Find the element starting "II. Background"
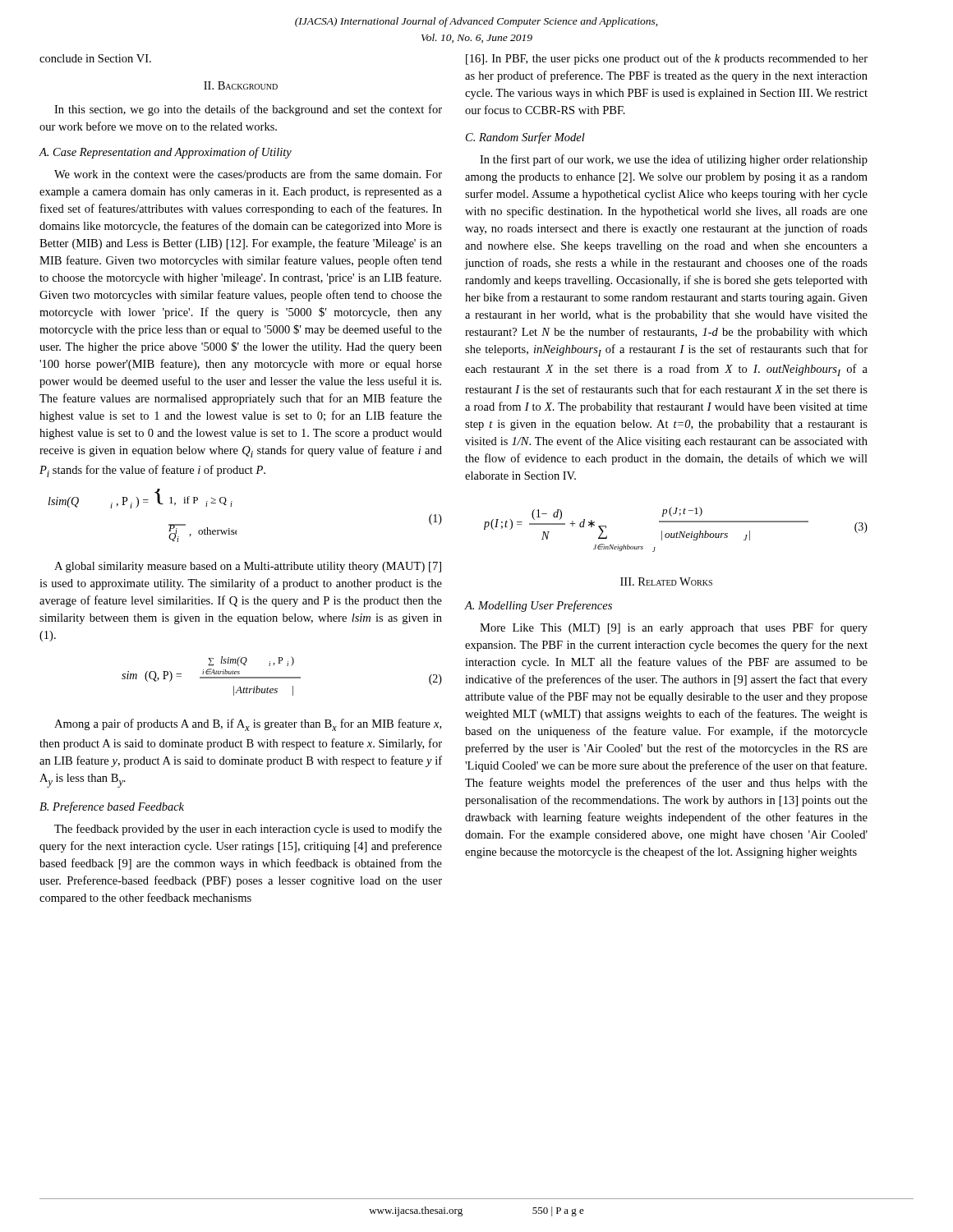 coord(241,85)
